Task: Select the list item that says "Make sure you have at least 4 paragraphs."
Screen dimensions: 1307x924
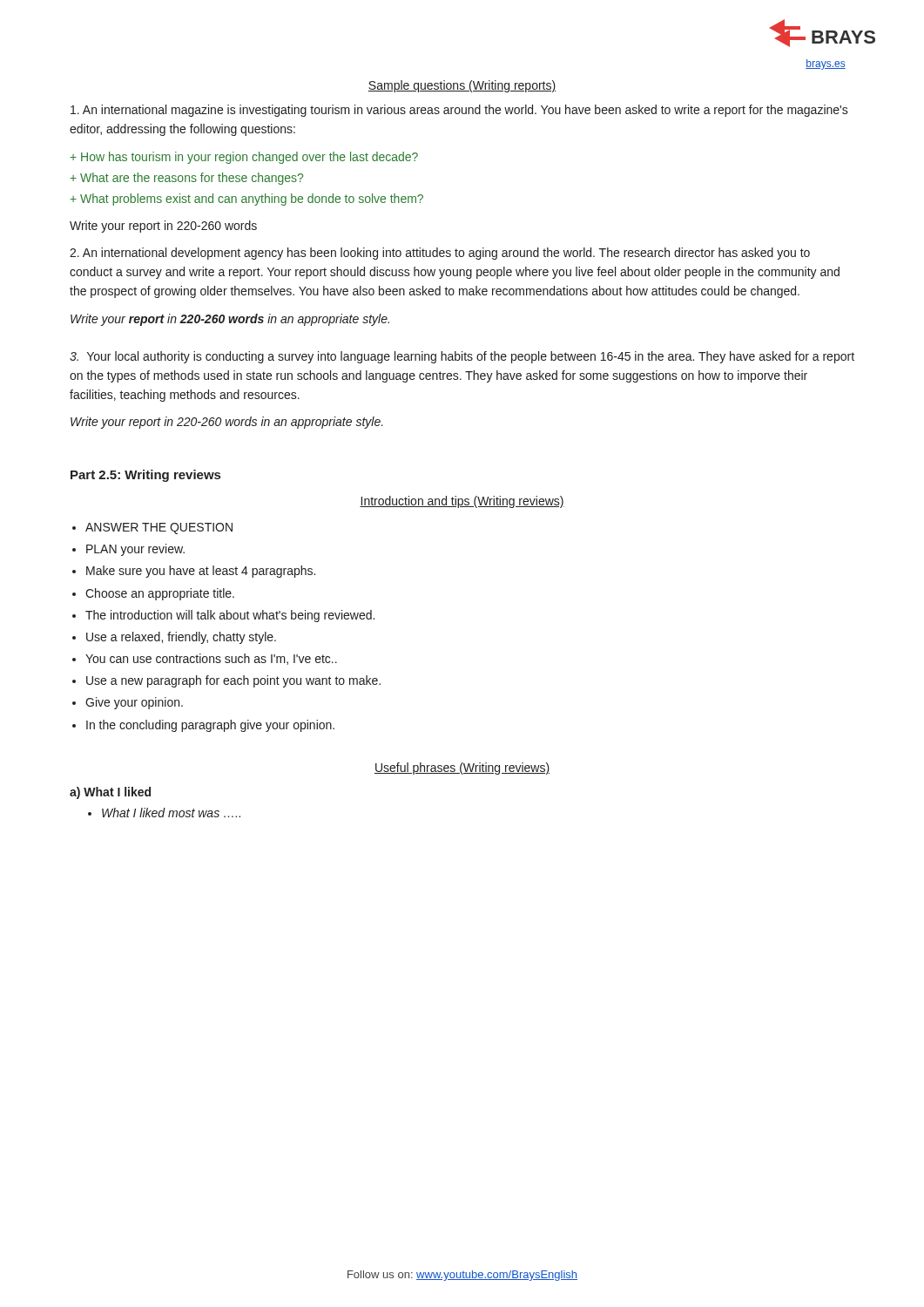Action: (201, 571)
